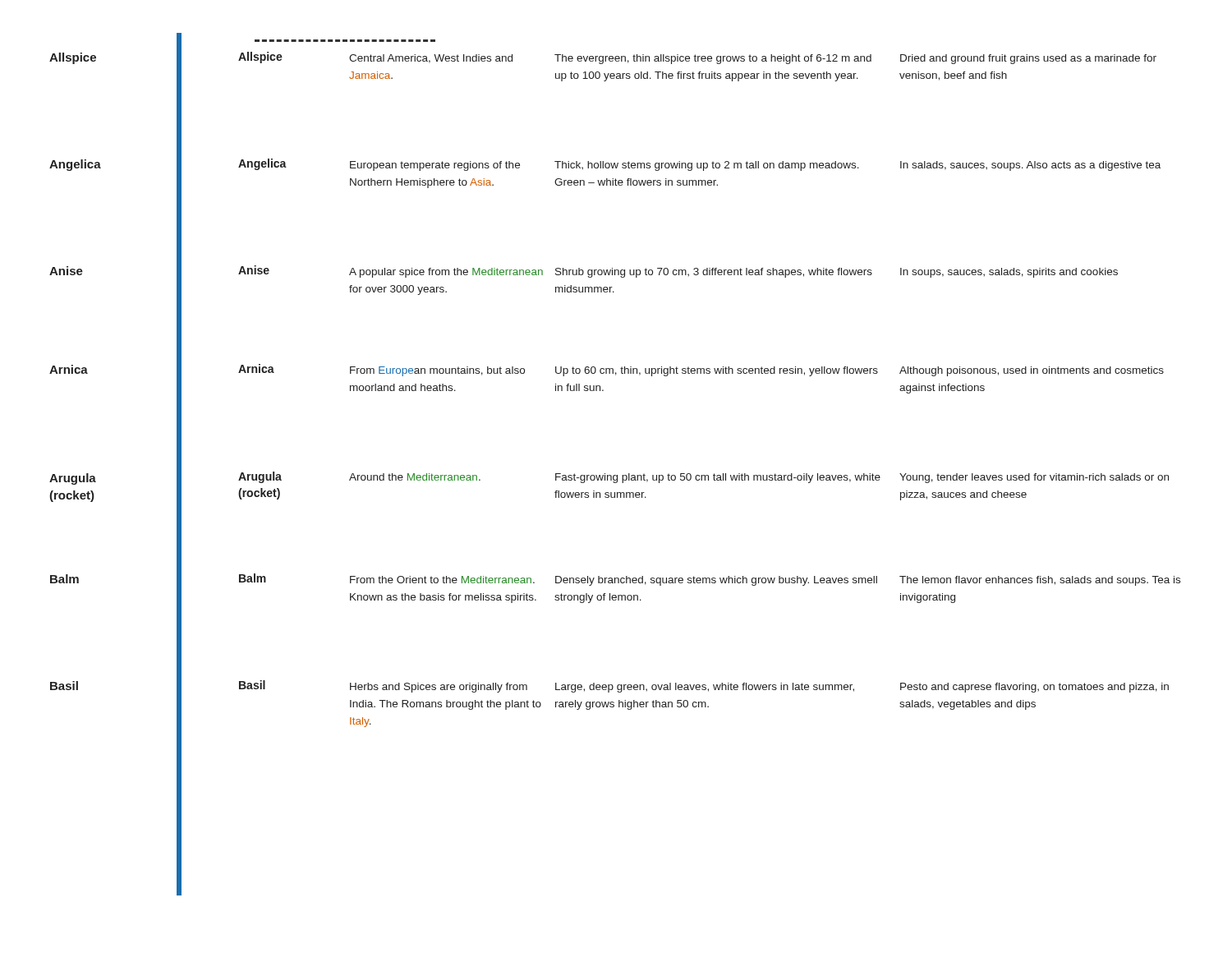Select the table that reads "Arugula(rocket) Arugula(rocket) Around"
Screen dimensions: 953x1232
(616, 484)
